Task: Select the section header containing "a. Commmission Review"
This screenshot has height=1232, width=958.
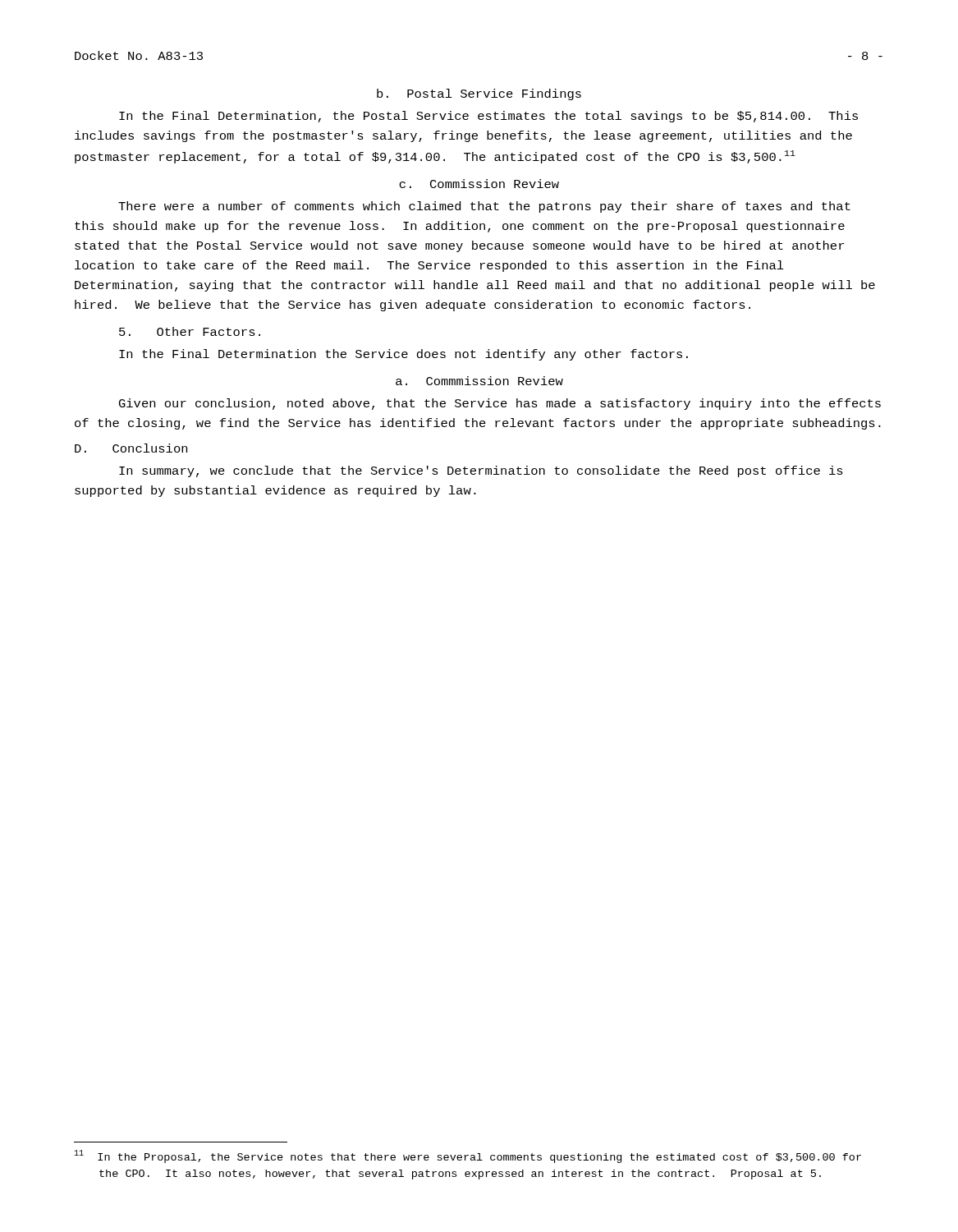Action: coord(479,382)
